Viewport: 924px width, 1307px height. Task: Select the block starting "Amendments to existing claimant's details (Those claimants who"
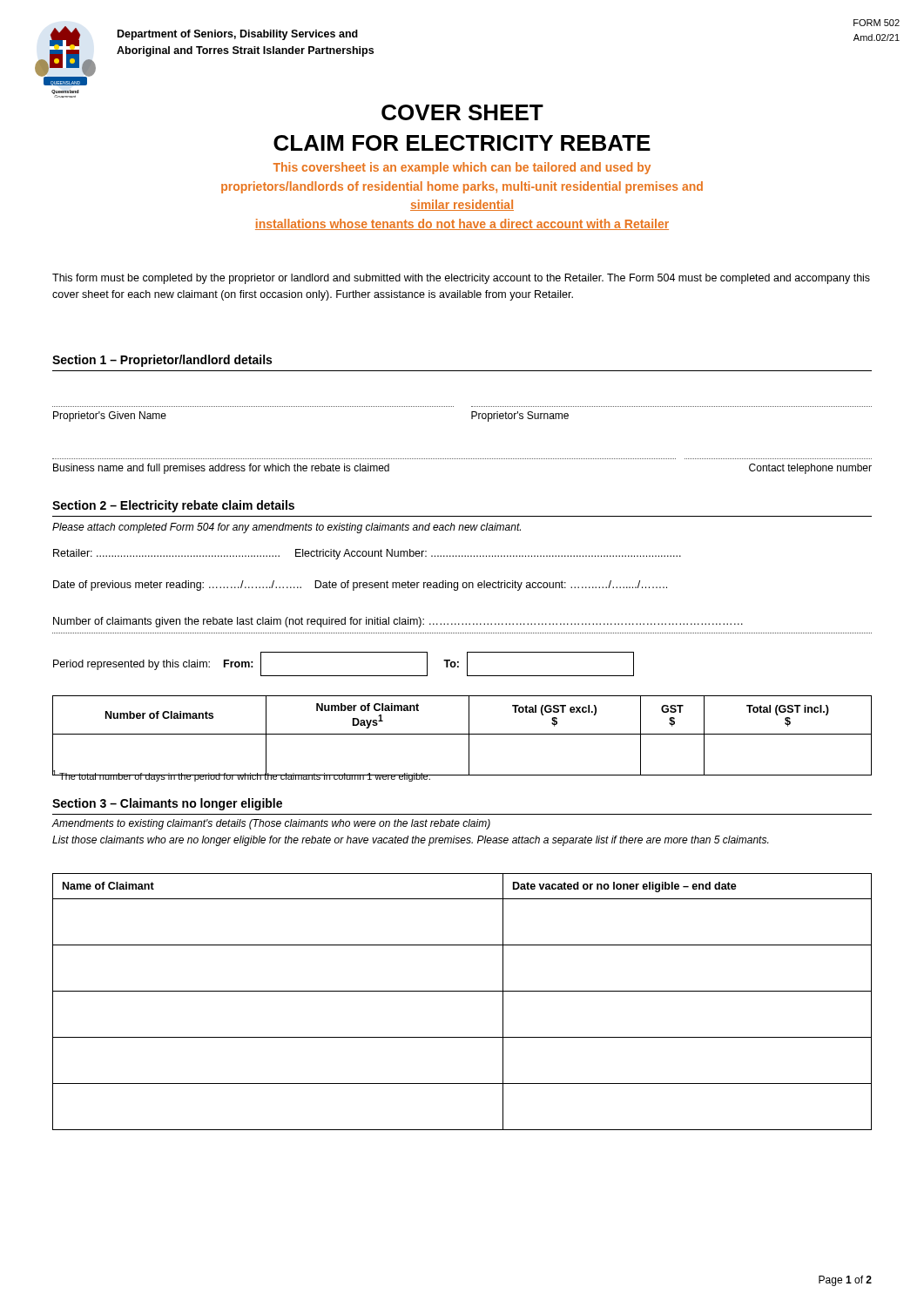pos(271,823)
